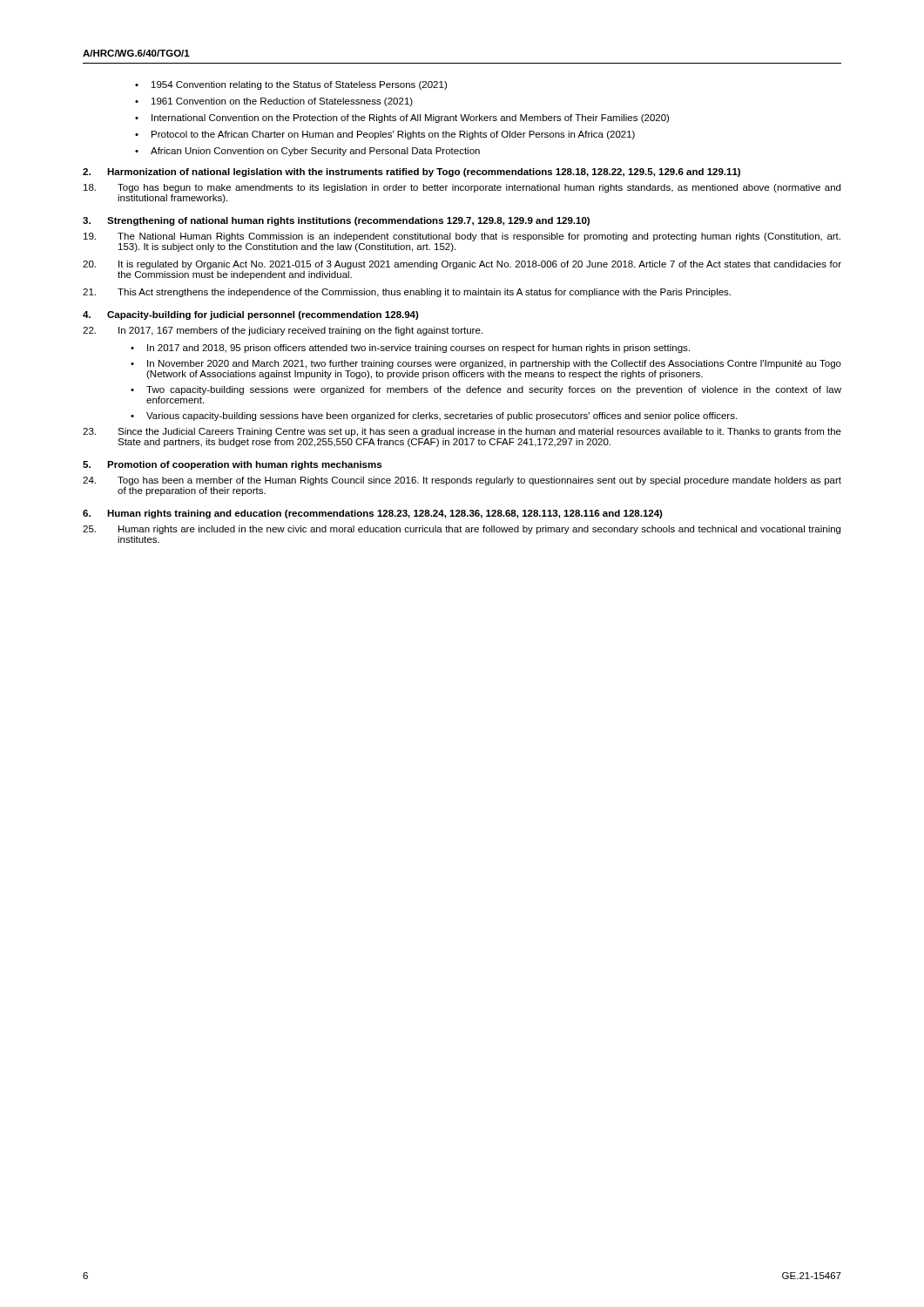Locate the text block that reads "In 2017, 167 members of"
Image resolution: width=924 pixels, height=1307 pixels.
462,330
